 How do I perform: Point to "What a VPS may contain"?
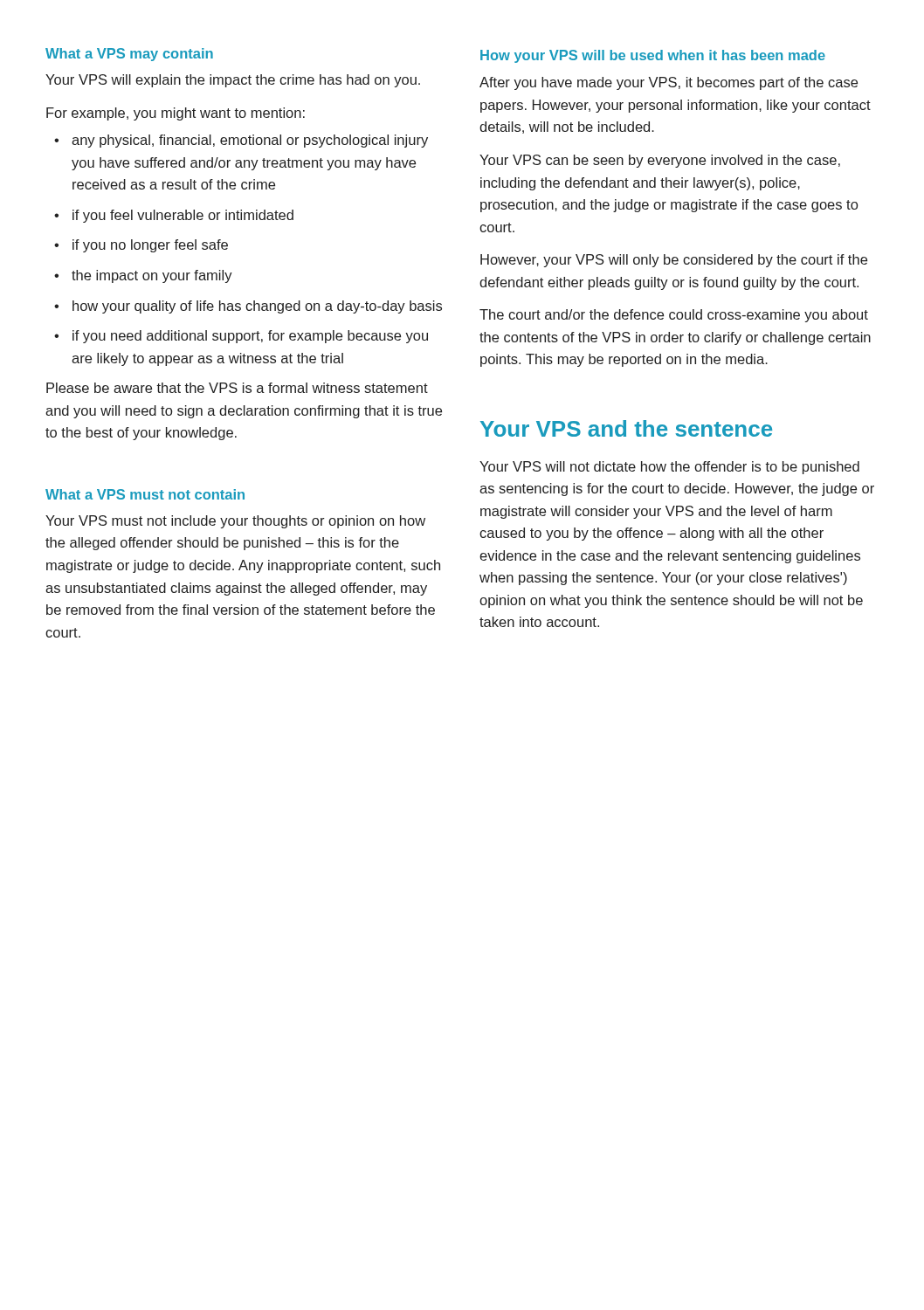pos(129,54)
